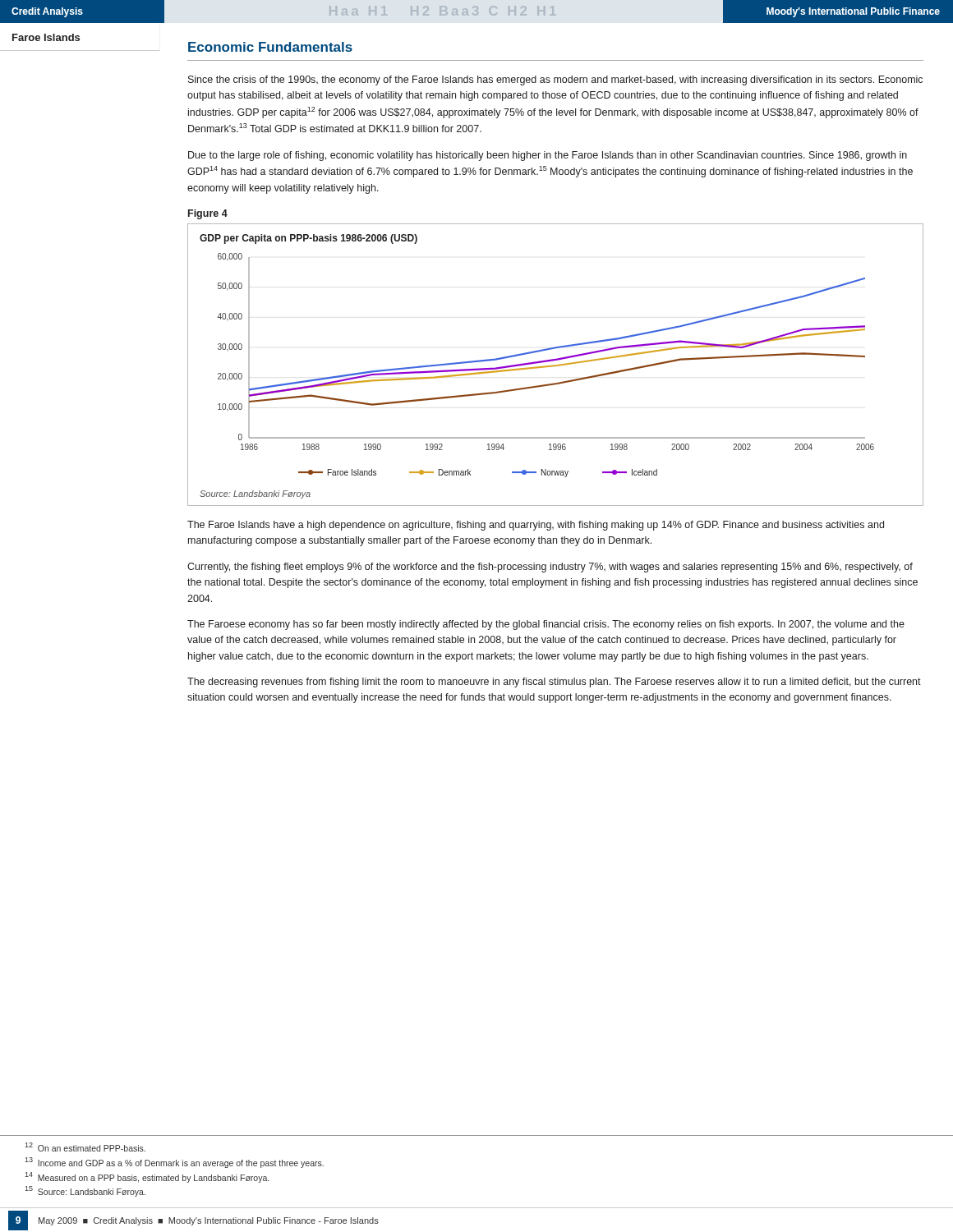Click the title

point(270,47)
